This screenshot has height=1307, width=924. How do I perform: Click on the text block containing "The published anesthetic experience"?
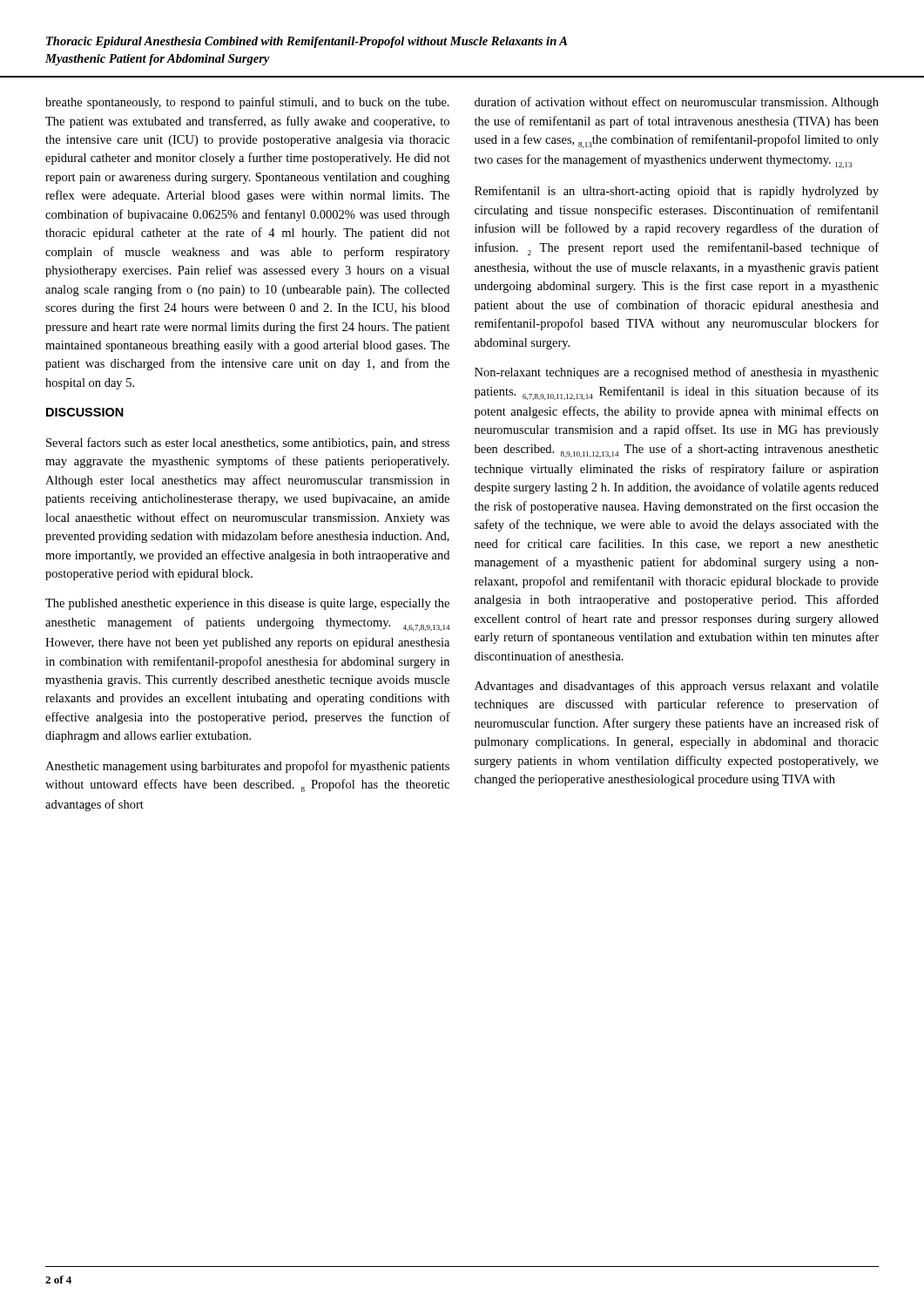pyautogui.click(x=248, y=670)
